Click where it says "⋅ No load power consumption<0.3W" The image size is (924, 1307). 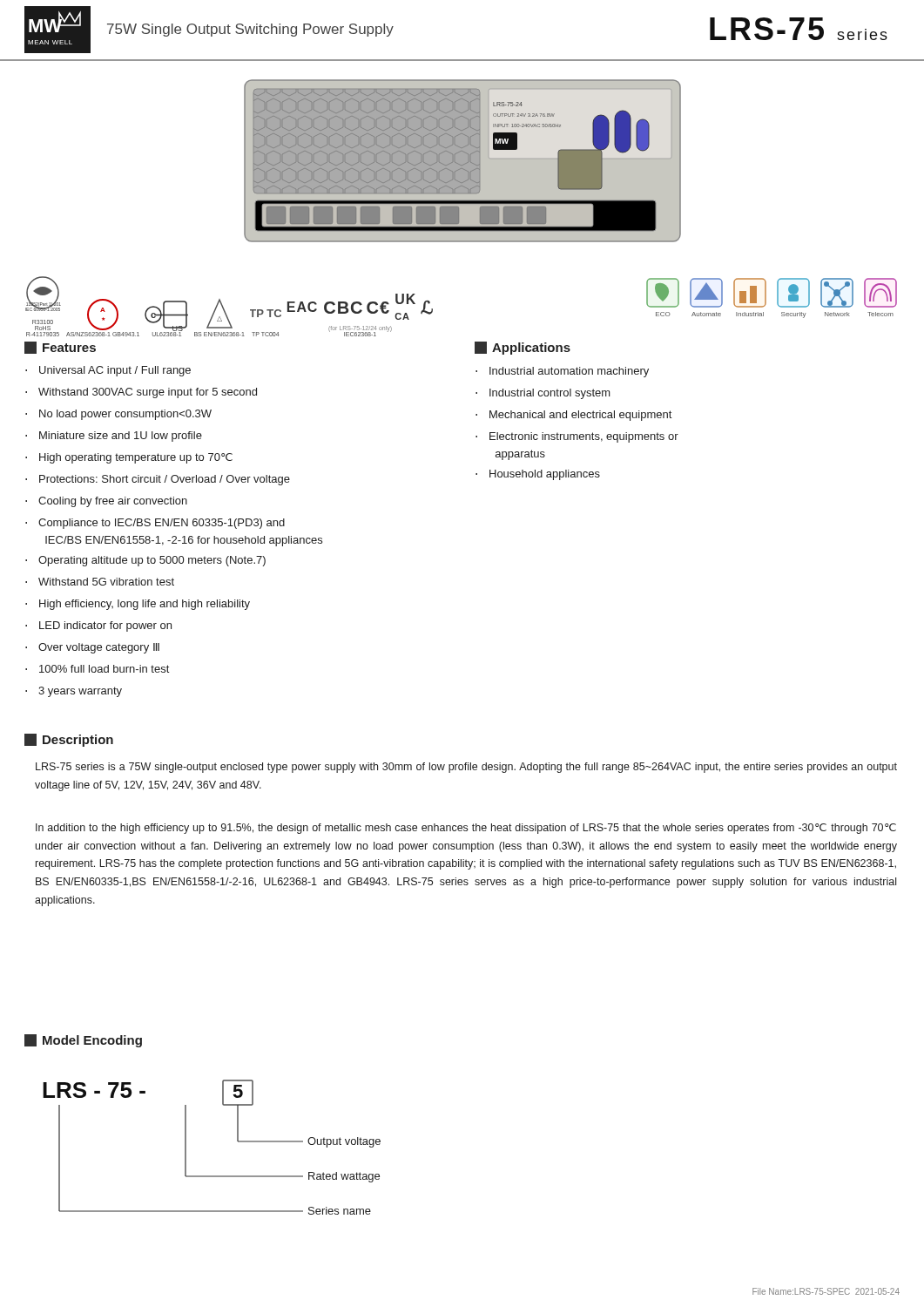[118, 414]
